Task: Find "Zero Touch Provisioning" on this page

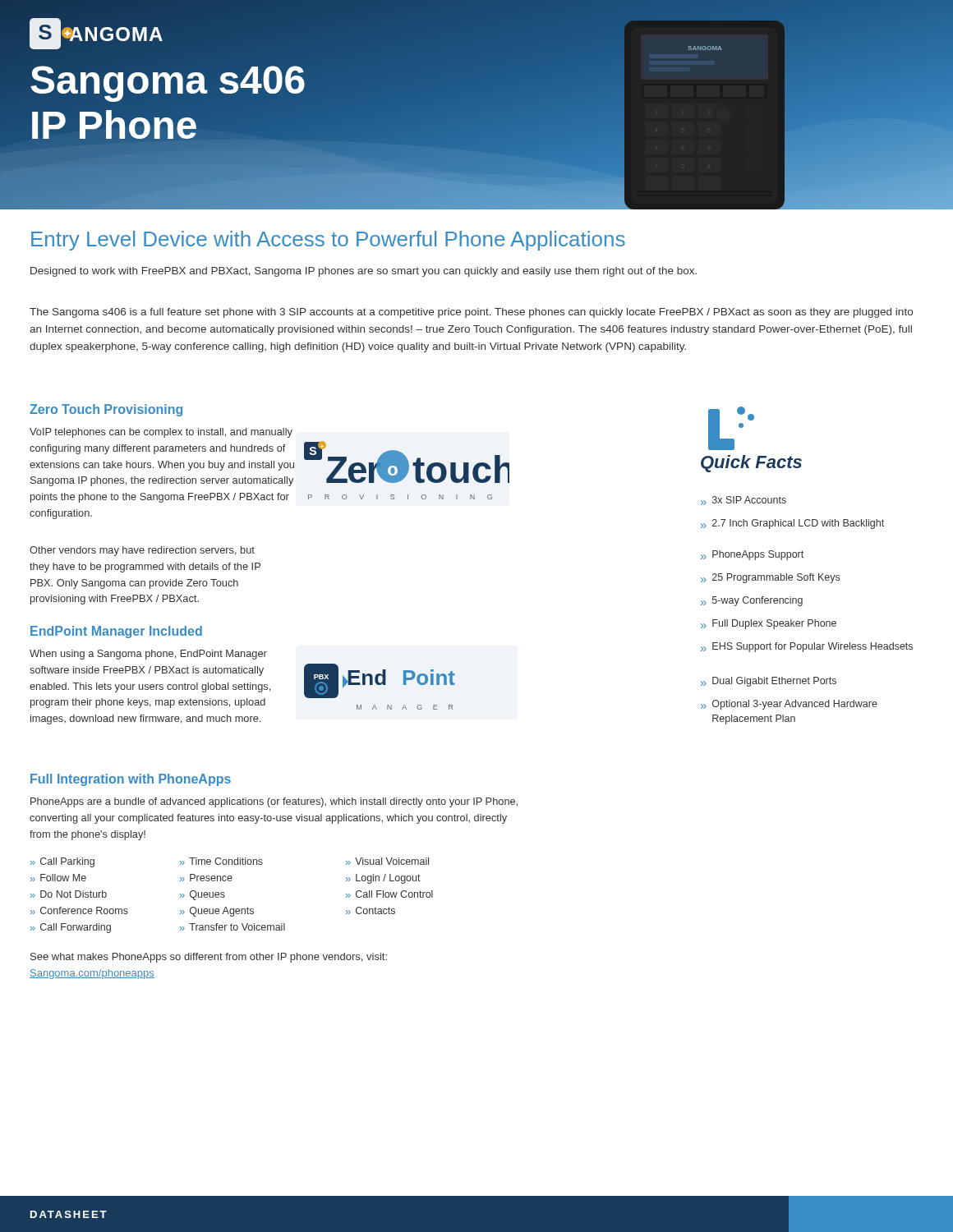Action: pos(106,409)
